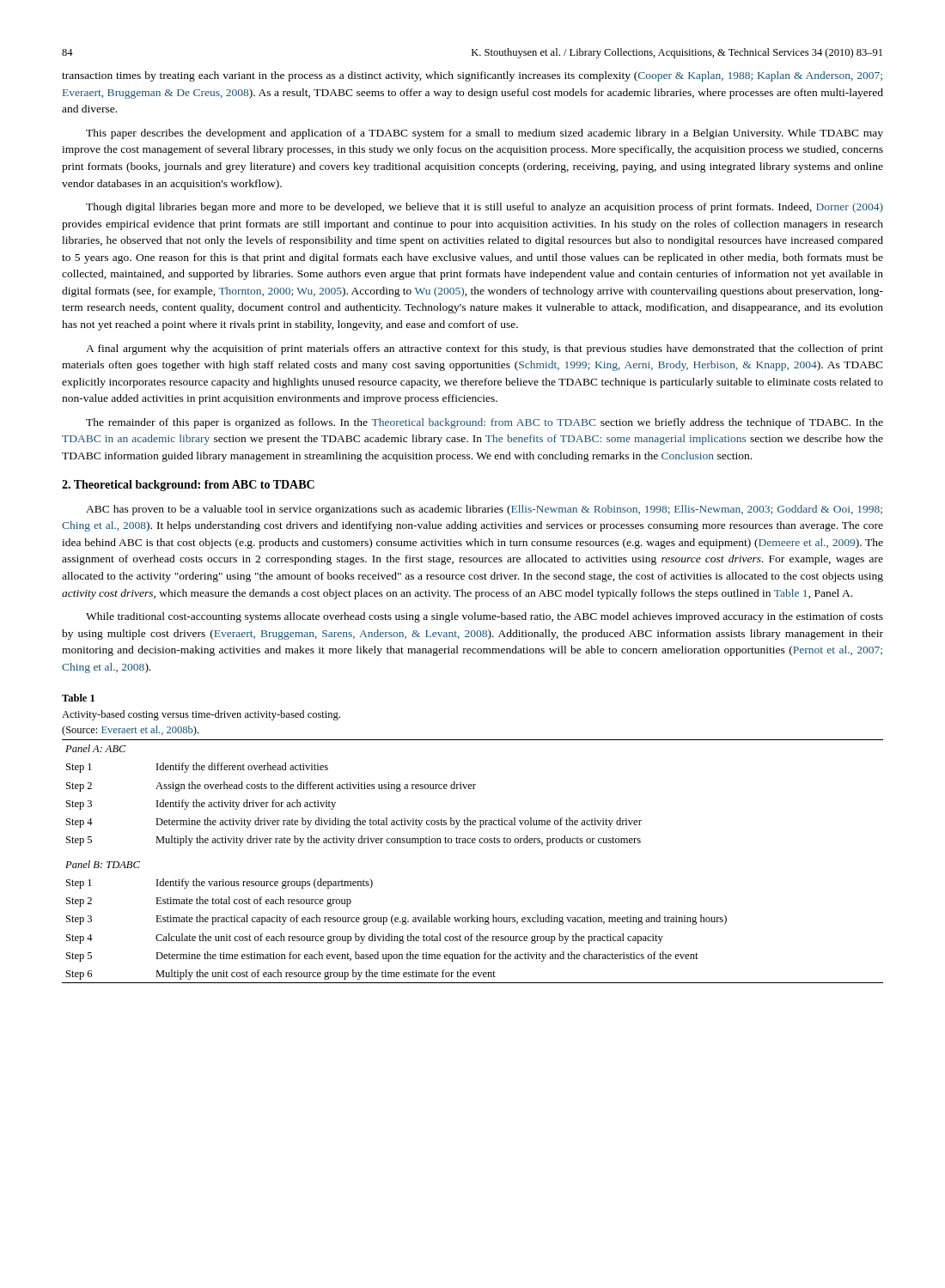Screen dimensions: 1288x945
Task: Navigate to the text block starting "Though digital libraries began more and more to"
Action: pos(472,266)
